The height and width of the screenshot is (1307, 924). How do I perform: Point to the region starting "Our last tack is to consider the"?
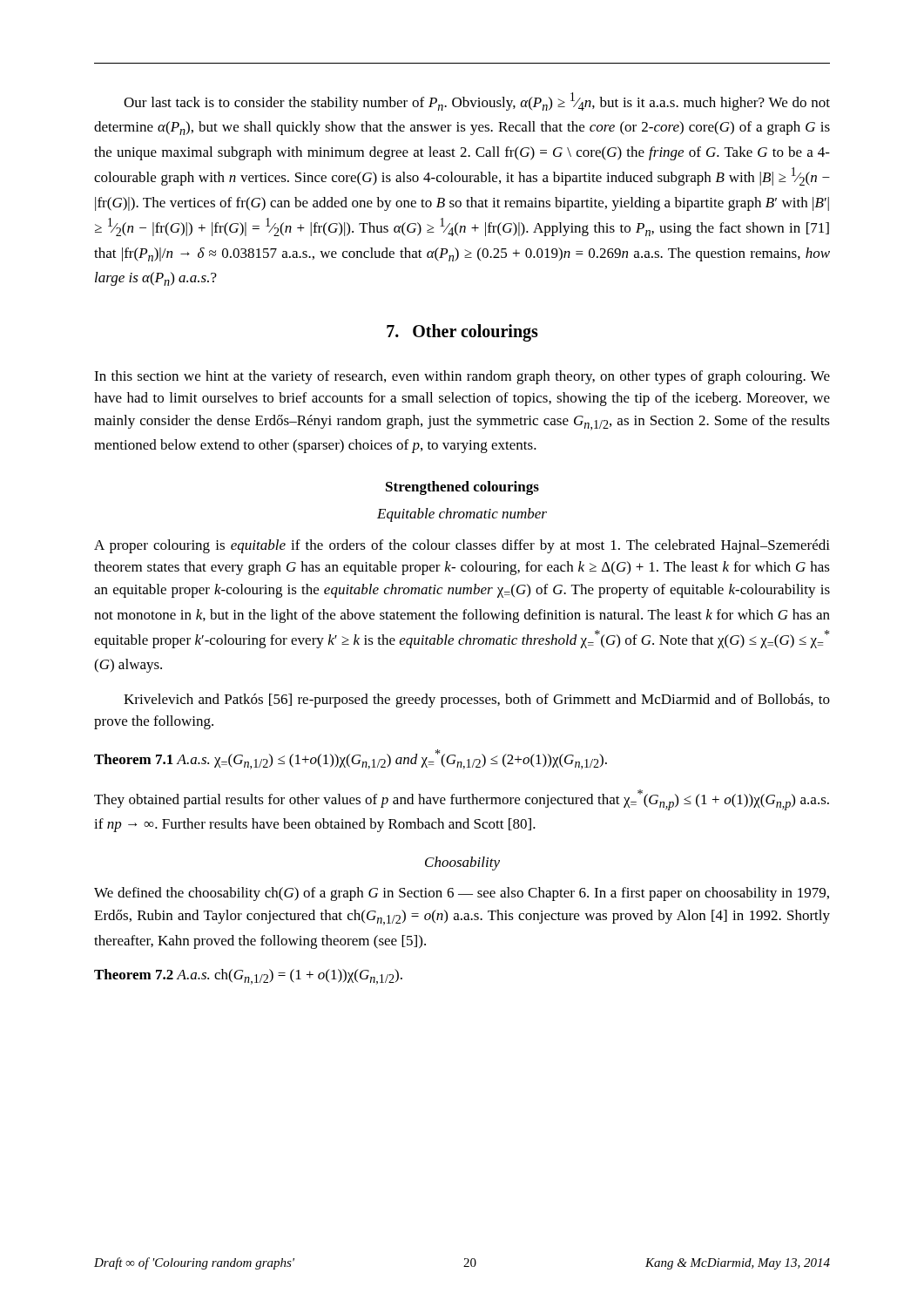point(462,190)
